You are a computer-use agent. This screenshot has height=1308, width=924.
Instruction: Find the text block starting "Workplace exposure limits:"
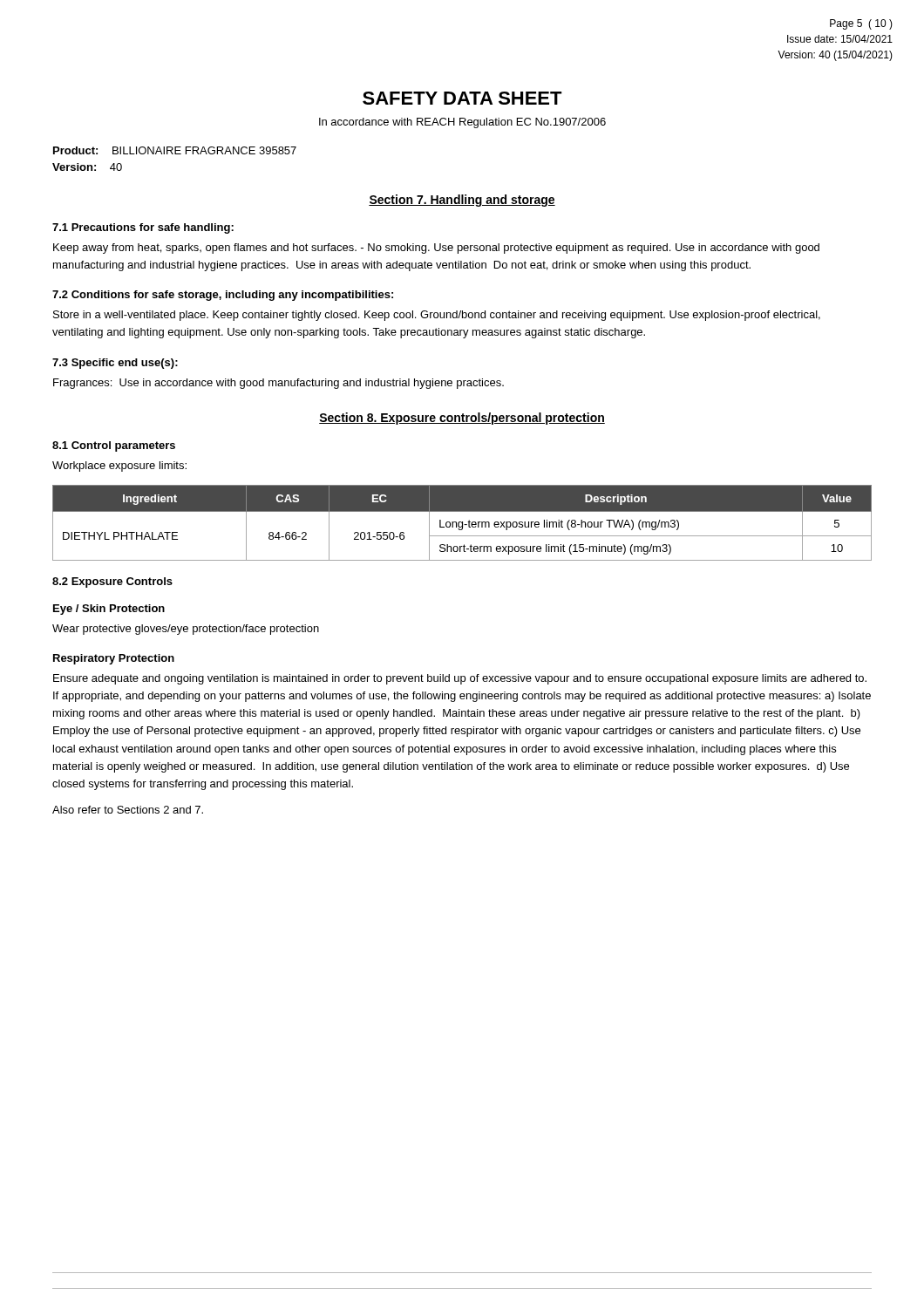tap(120, 465)
